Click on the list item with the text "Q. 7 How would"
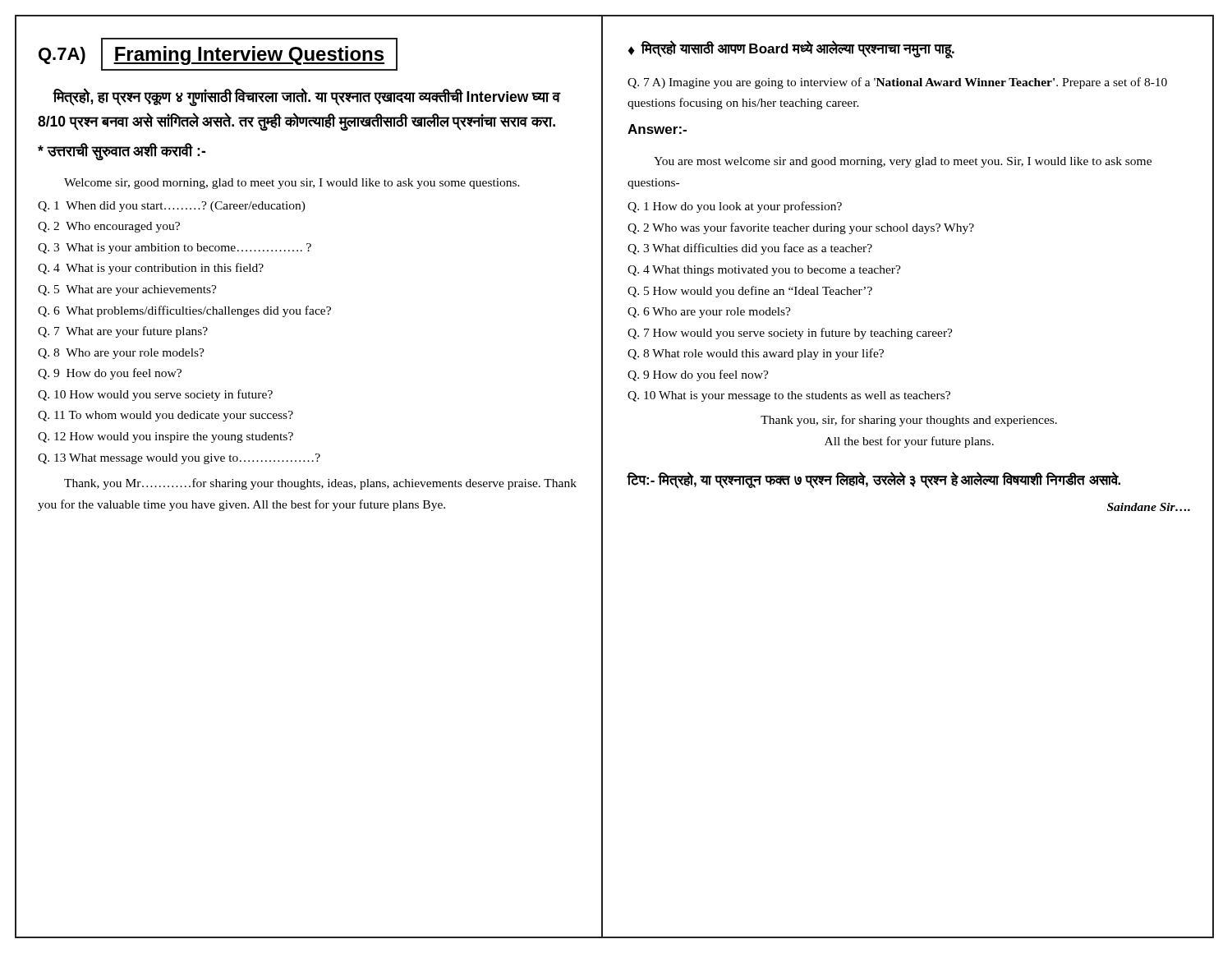The width and height of the screenshot is (1232, 953). pyautogui.click(x=790, y=332)
